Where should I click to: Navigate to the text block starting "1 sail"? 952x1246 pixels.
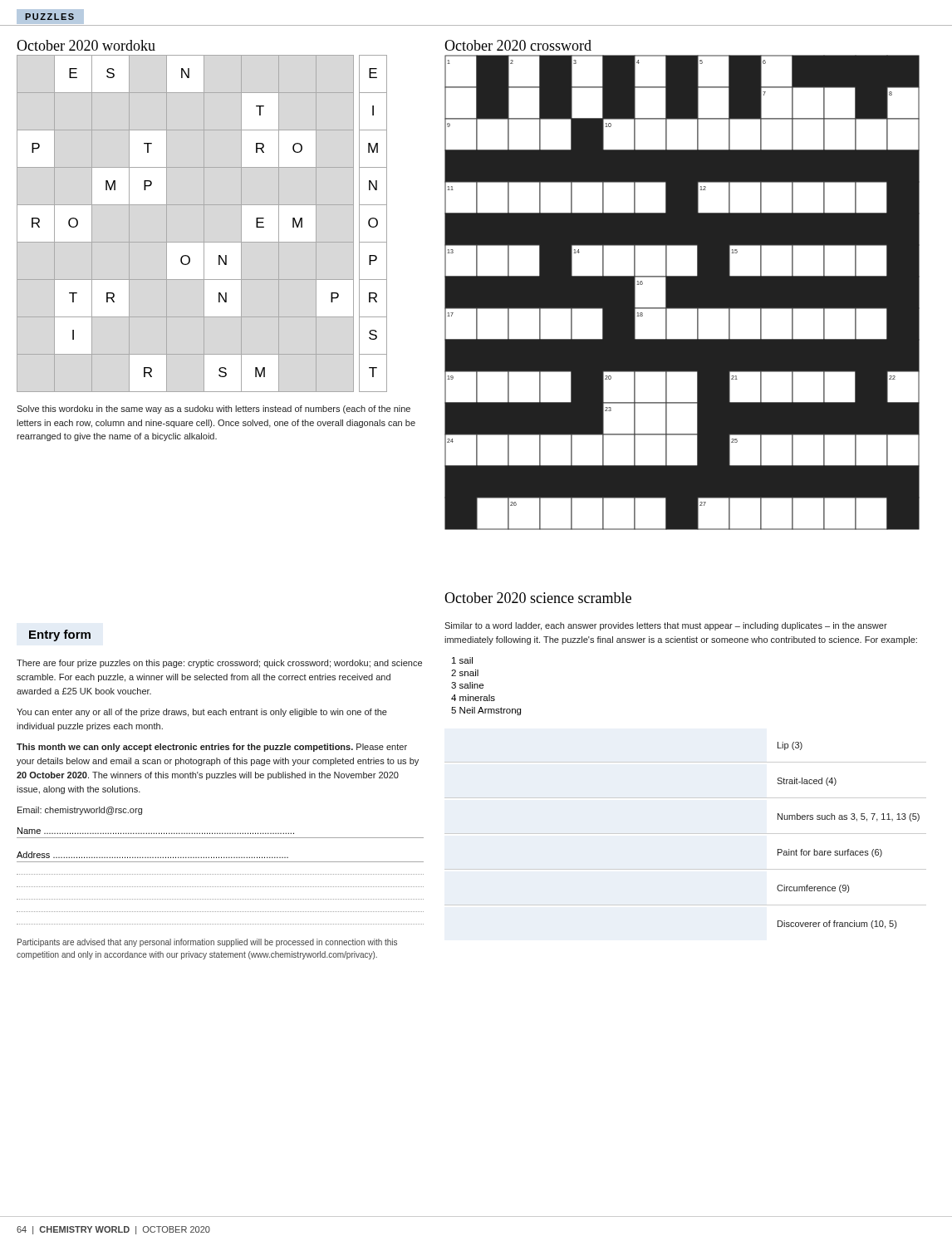tap(462, 661)
